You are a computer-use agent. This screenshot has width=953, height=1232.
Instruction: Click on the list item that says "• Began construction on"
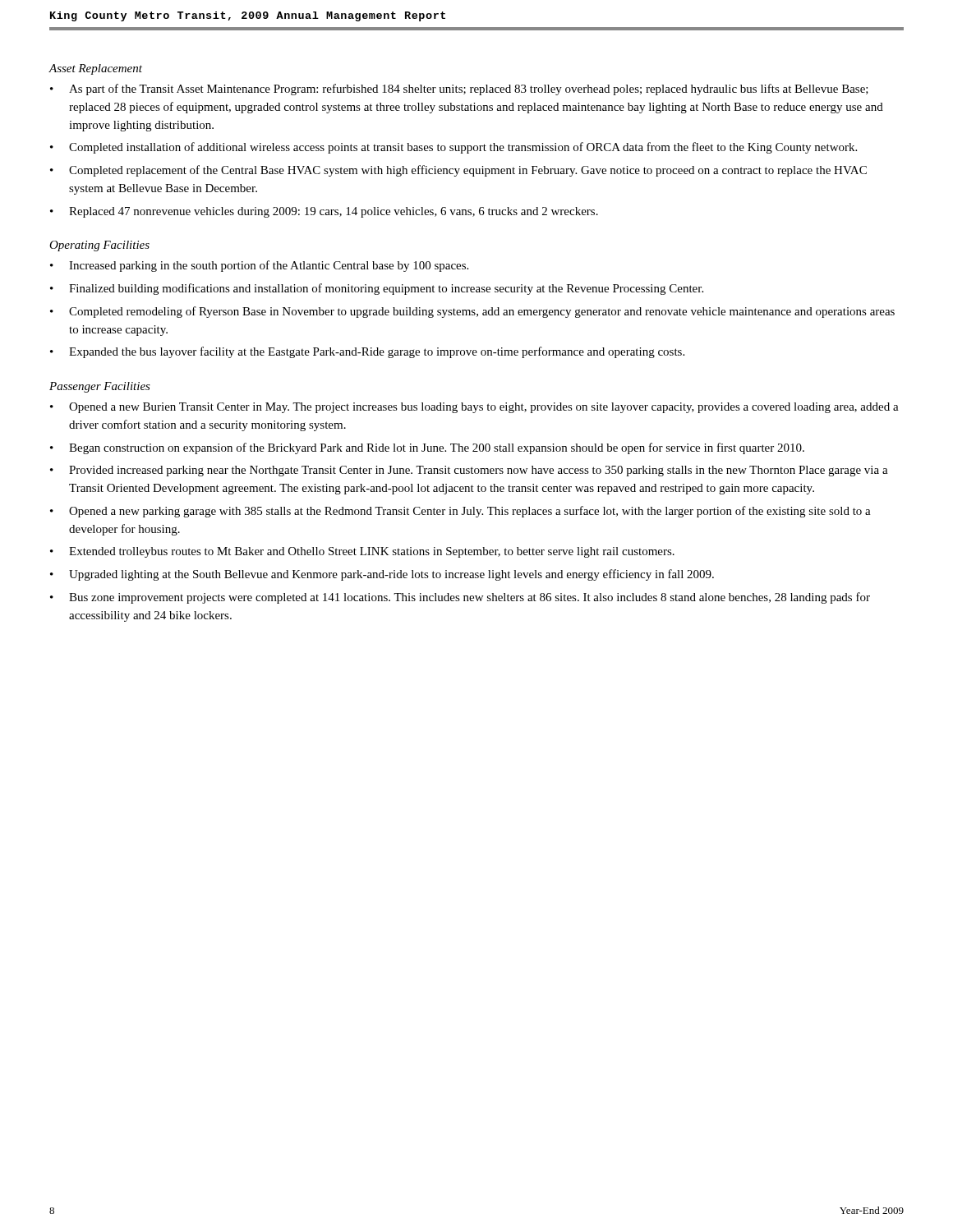(476, 448)
